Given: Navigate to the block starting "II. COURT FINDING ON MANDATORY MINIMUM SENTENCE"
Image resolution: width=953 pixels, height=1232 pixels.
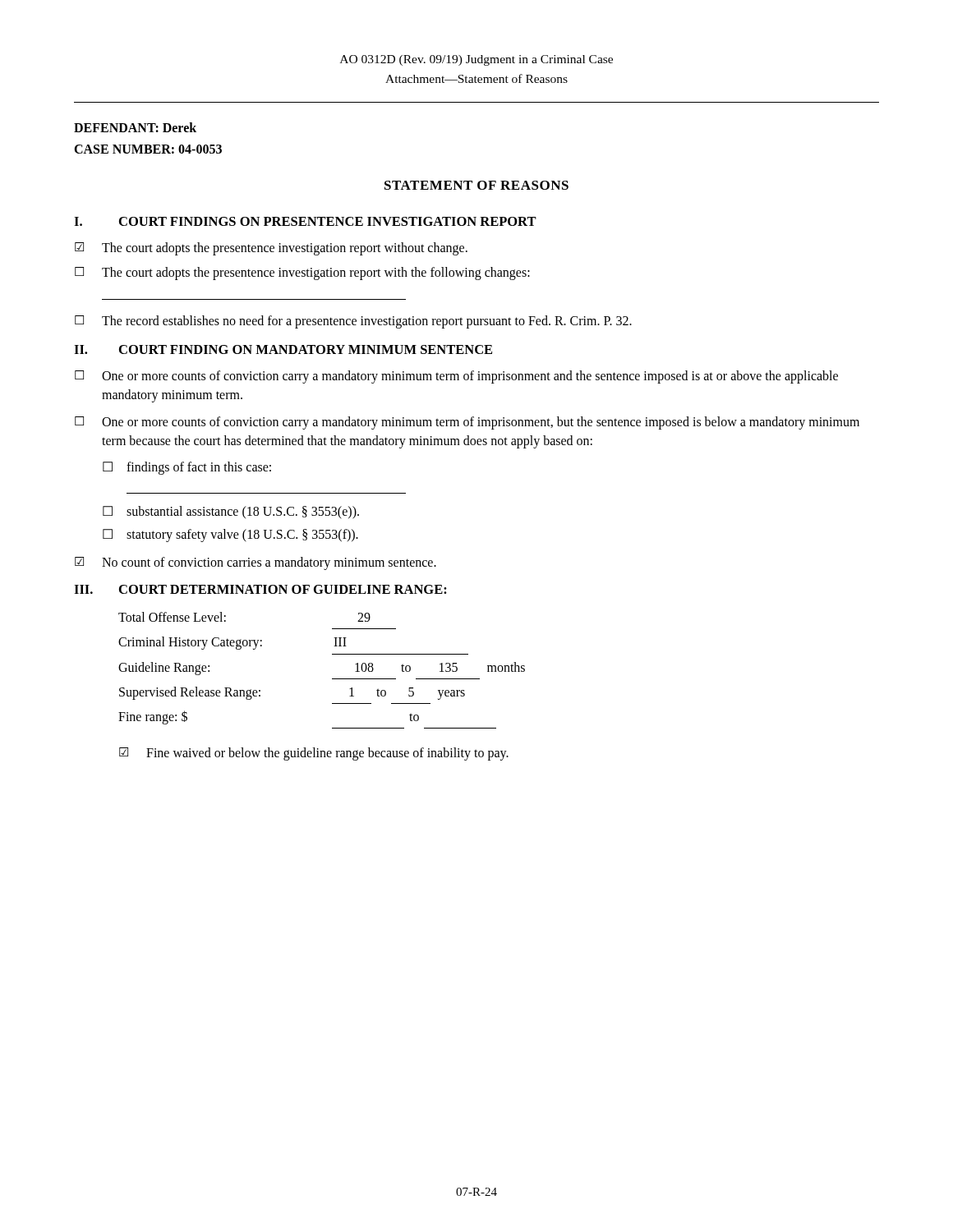Looking at the screenshot, I should 283,350.
